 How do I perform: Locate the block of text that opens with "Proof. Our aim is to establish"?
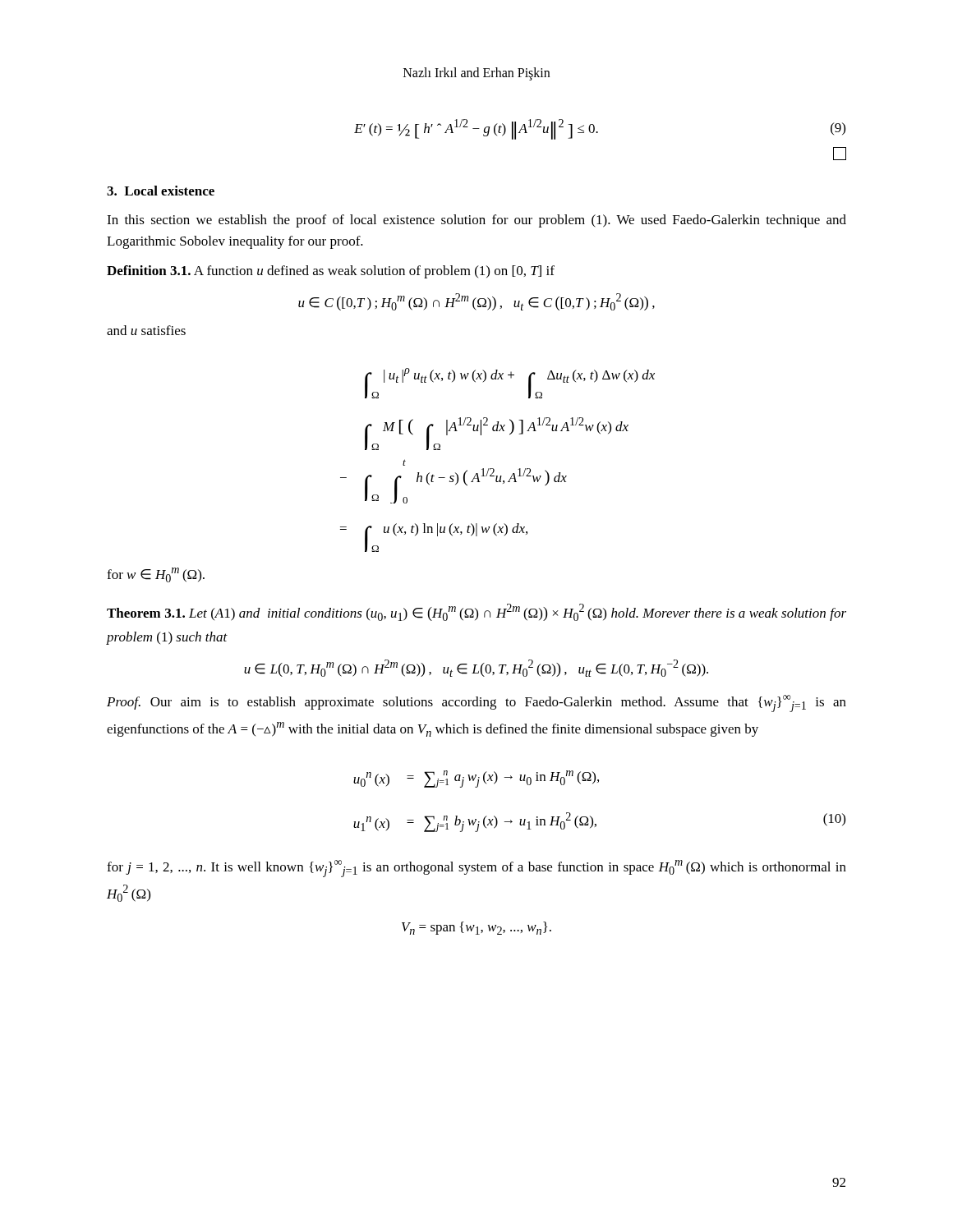476,714
